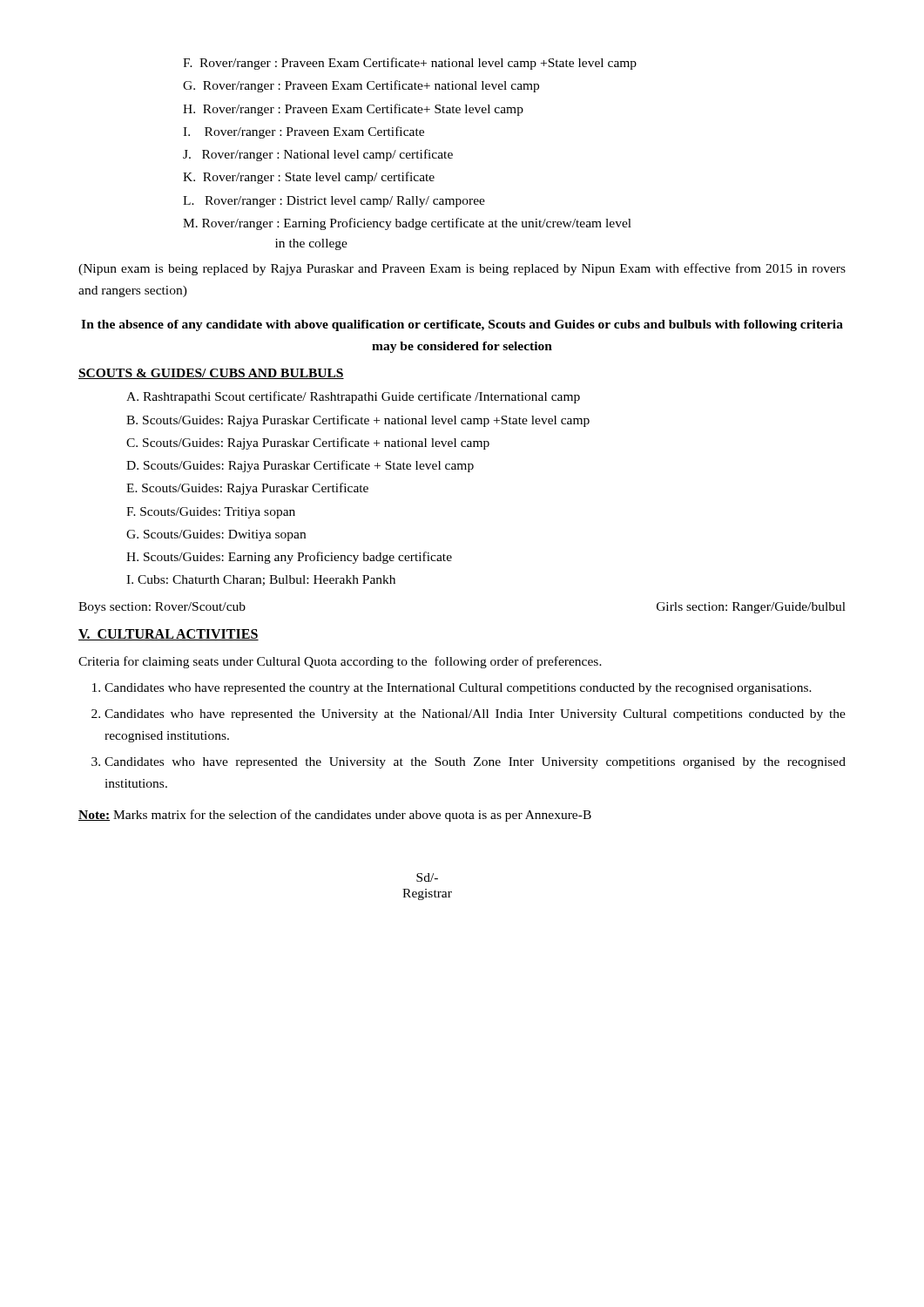
Task: Find the block on this page that starts "H. Scouts/Guides: Earning any Proficiency"
Action: pos(289,557)
